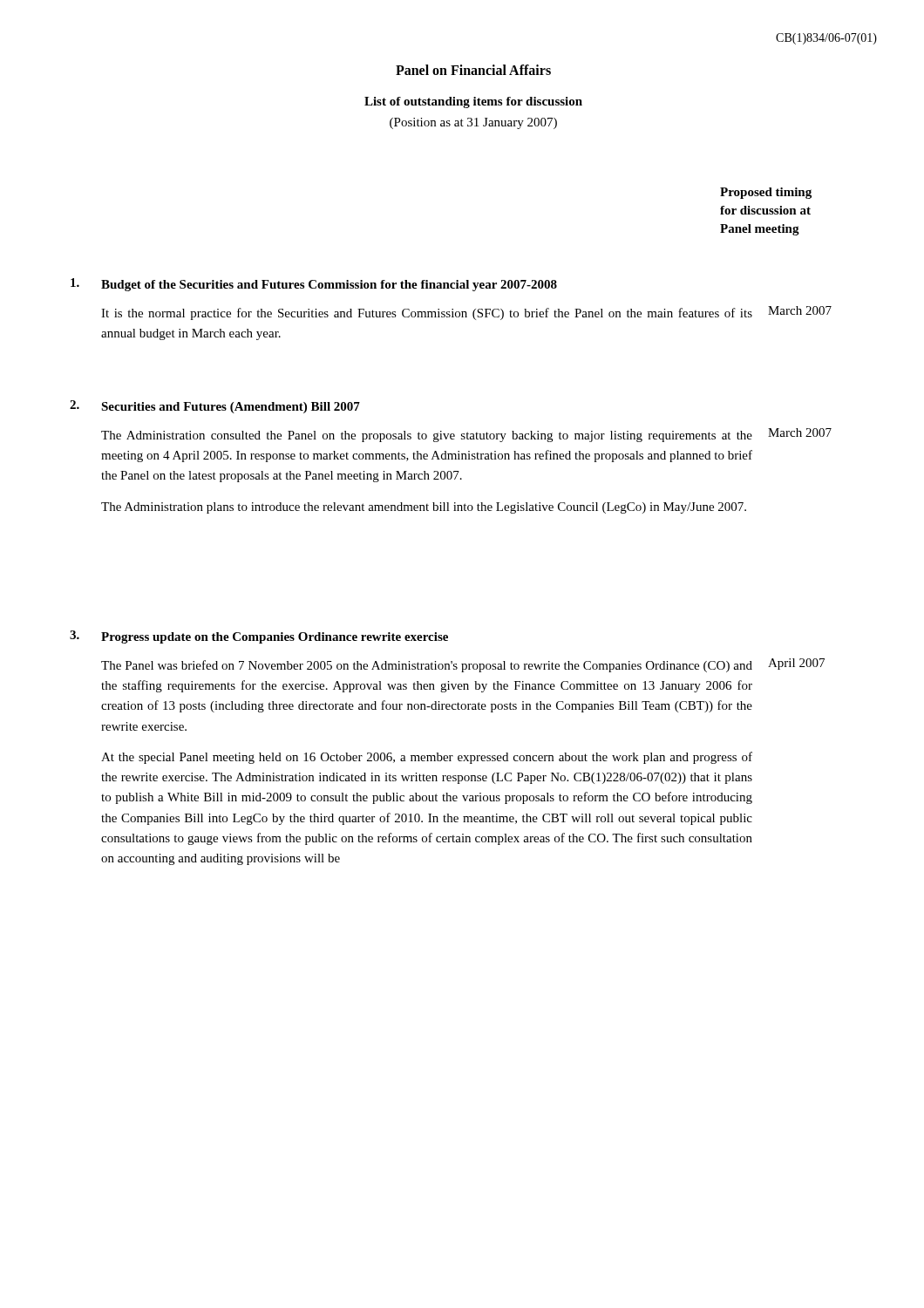Navigate to the text block starting "List of outstanding items"
The image size is (924, 1308).
tap(473, 101)
